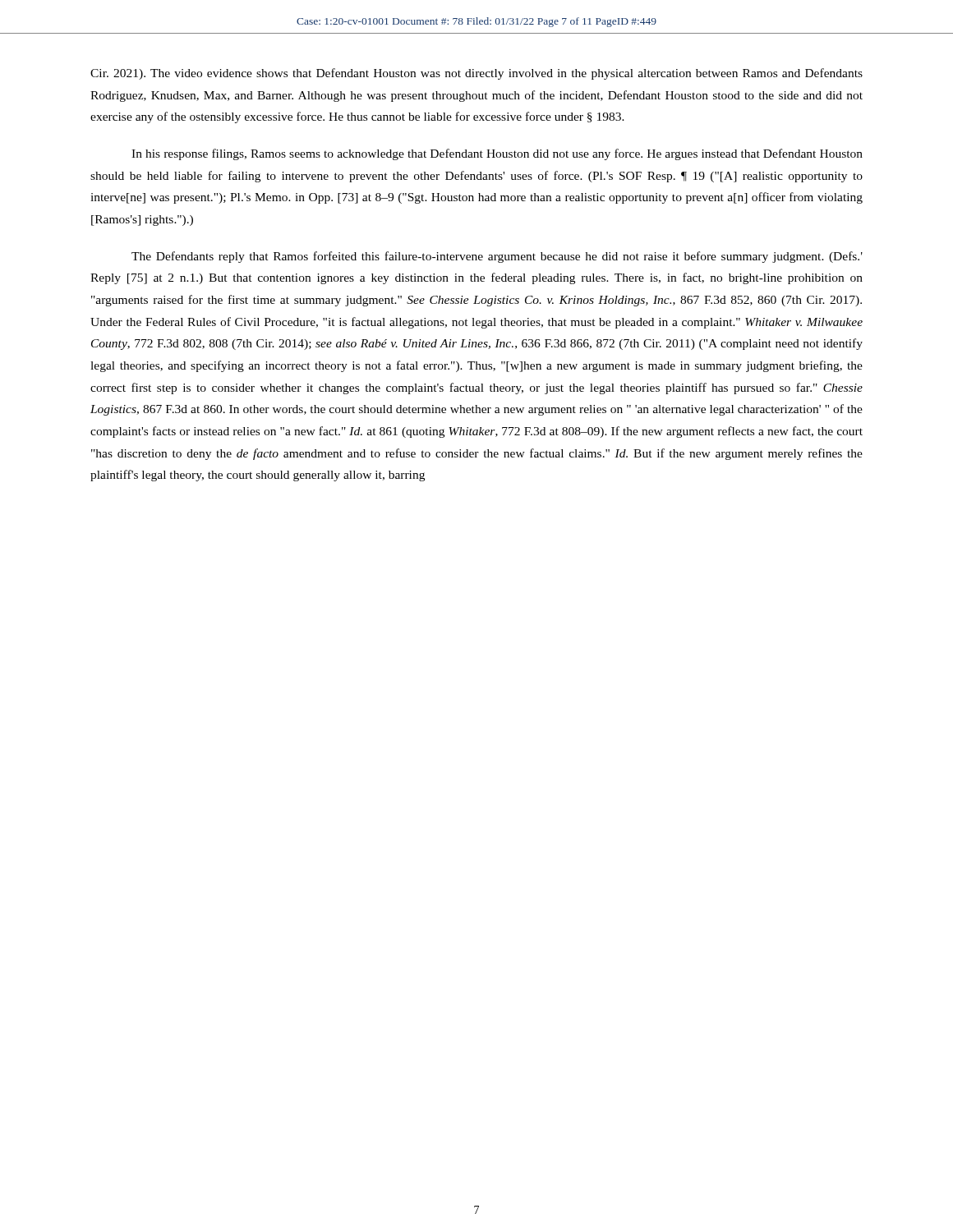Point to the text starting "Cir. 2021). The video"
953x1232 pixels.
(x=476, y=95)
